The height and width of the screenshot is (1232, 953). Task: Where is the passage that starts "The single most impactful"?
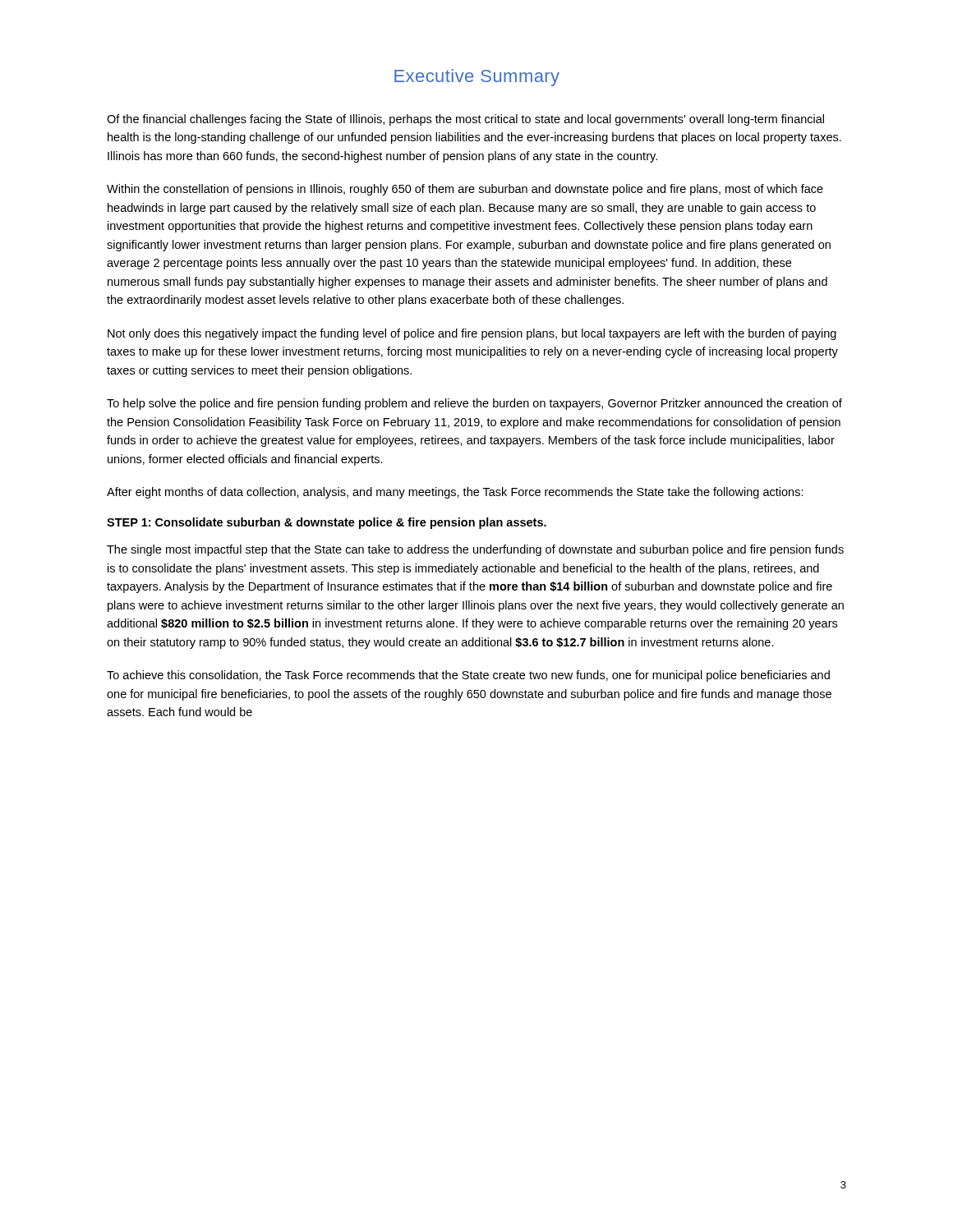pos(476,596)
